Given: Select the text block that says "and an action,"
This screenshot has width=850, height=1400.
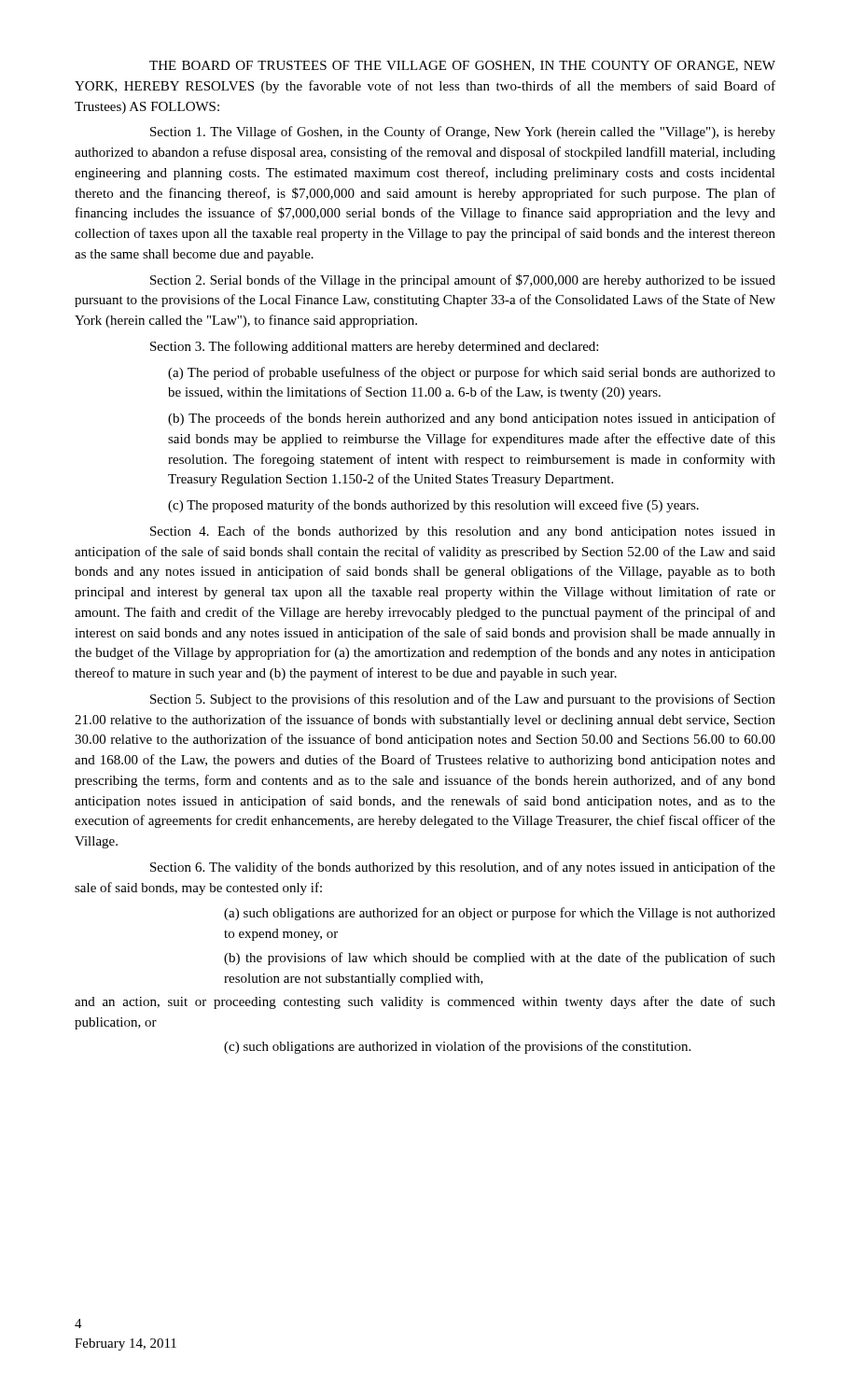Looking at the screenshot, I should (425, 1012).
